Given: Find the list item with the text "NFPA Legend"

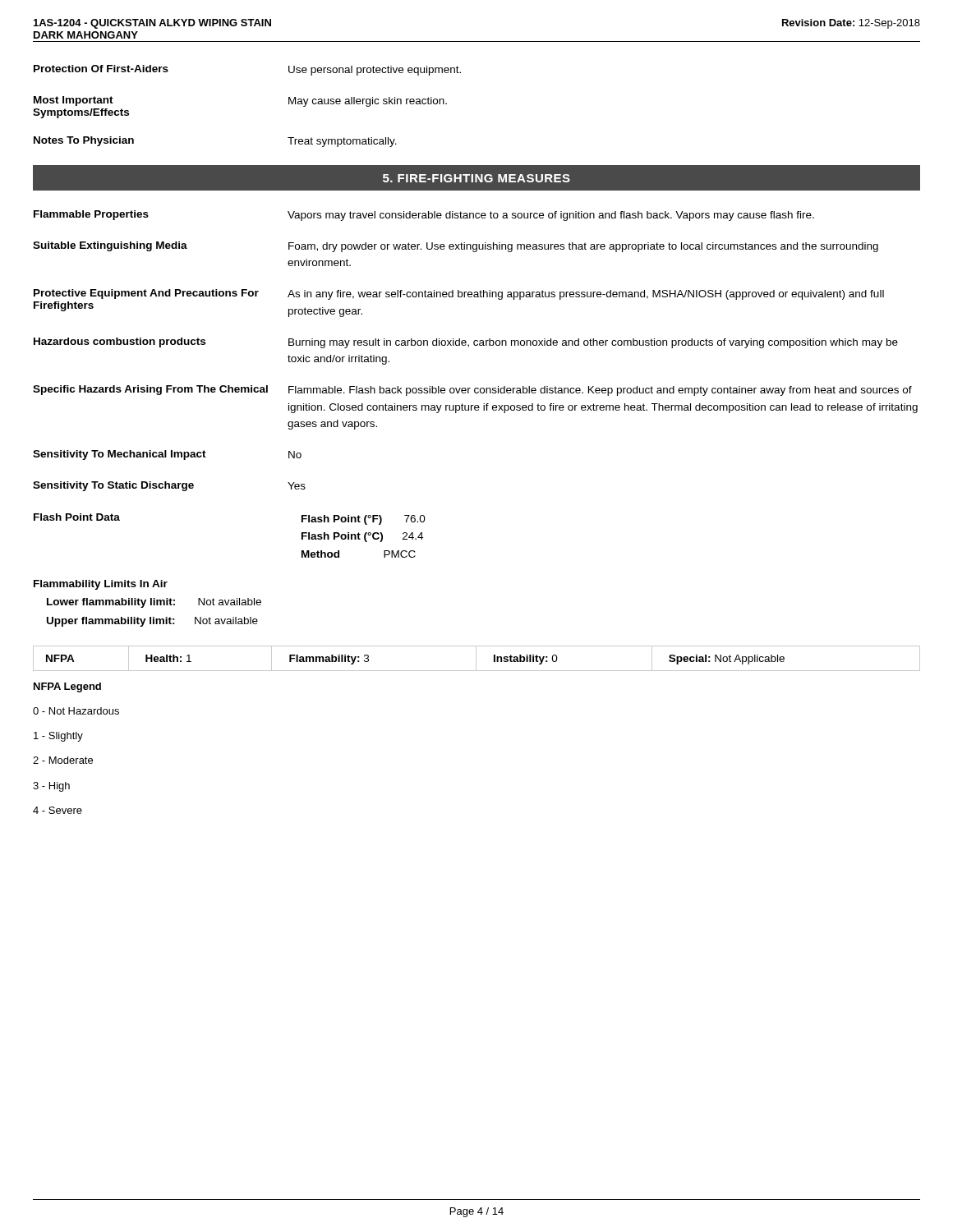Looking at the screenshot, I should coord(67,687).
